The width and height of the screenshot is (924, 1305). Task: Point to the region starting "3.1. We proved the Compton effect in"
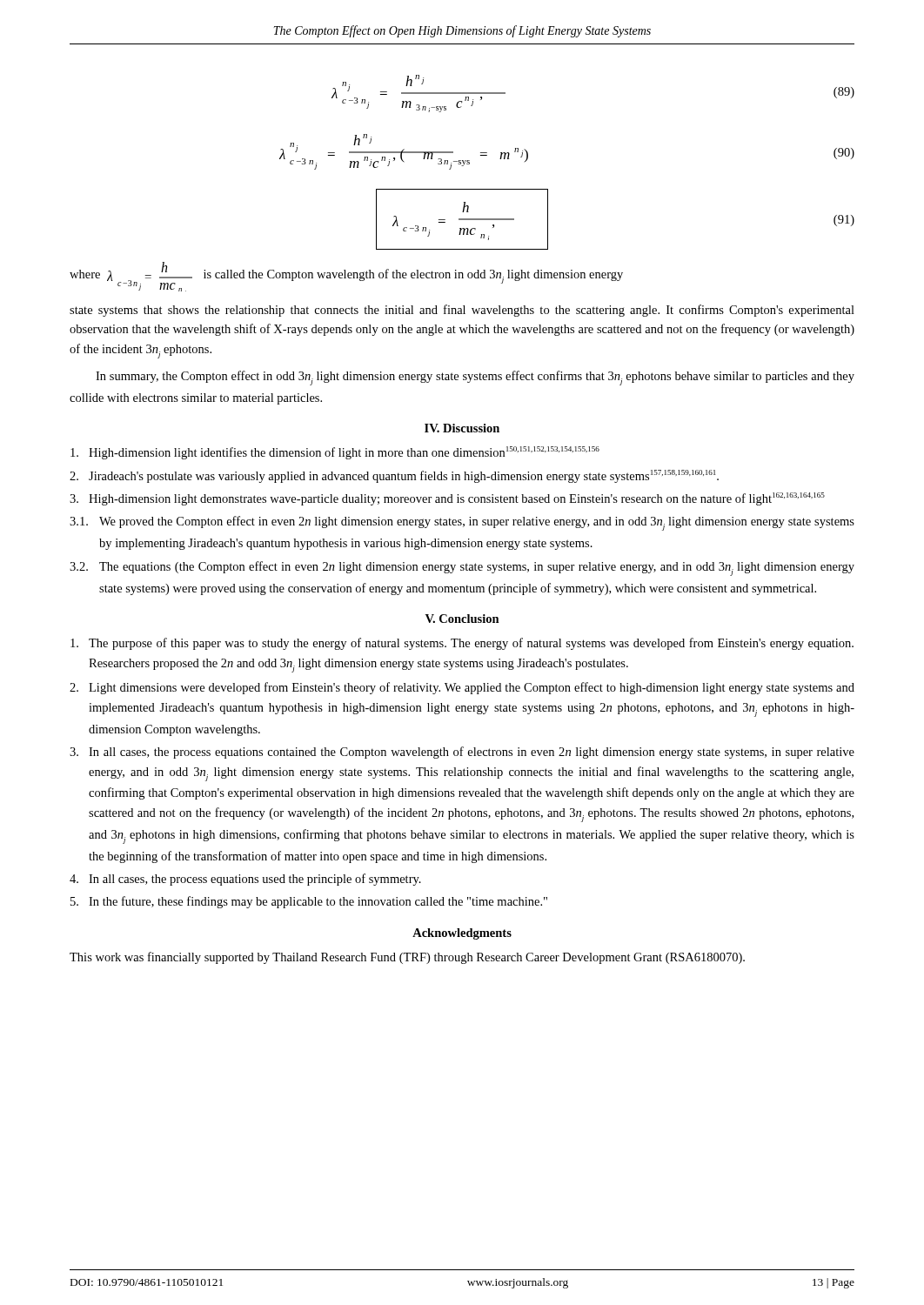coord(462,533)
